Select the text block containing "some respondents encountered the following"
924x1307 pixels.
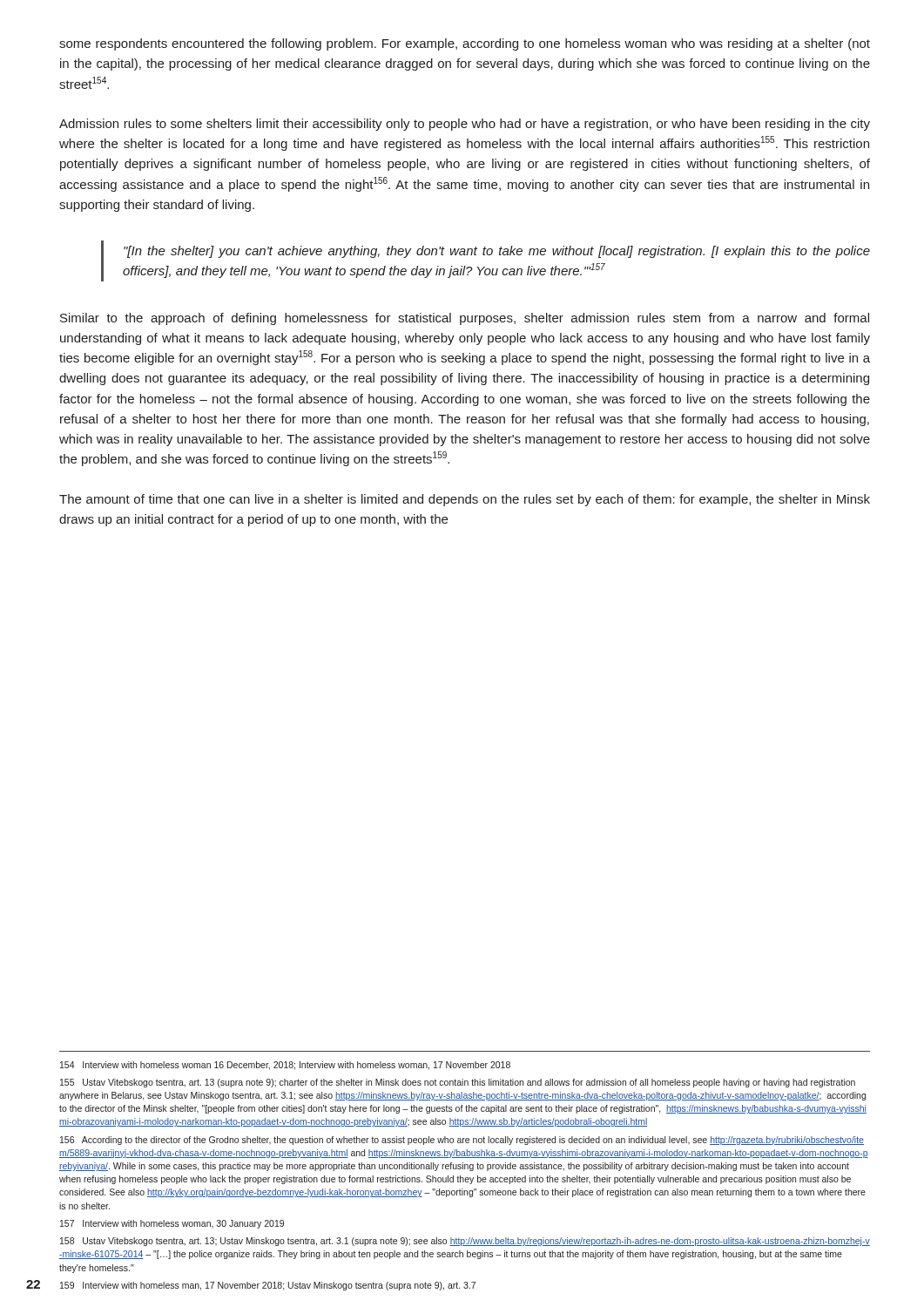pyautogui.click(x=465, y=63)
